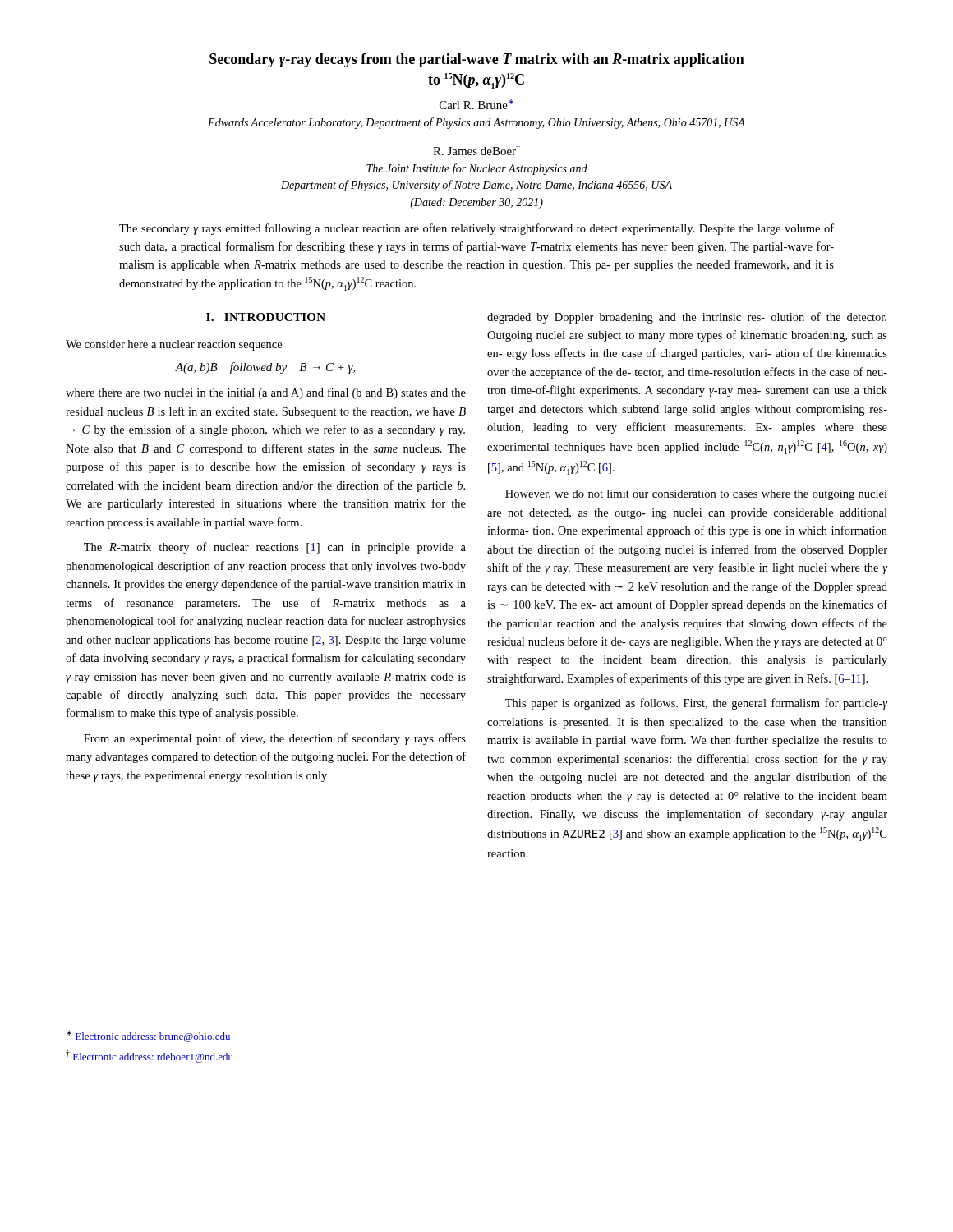Point to "R. James deBoer†"

coord(476,150)
